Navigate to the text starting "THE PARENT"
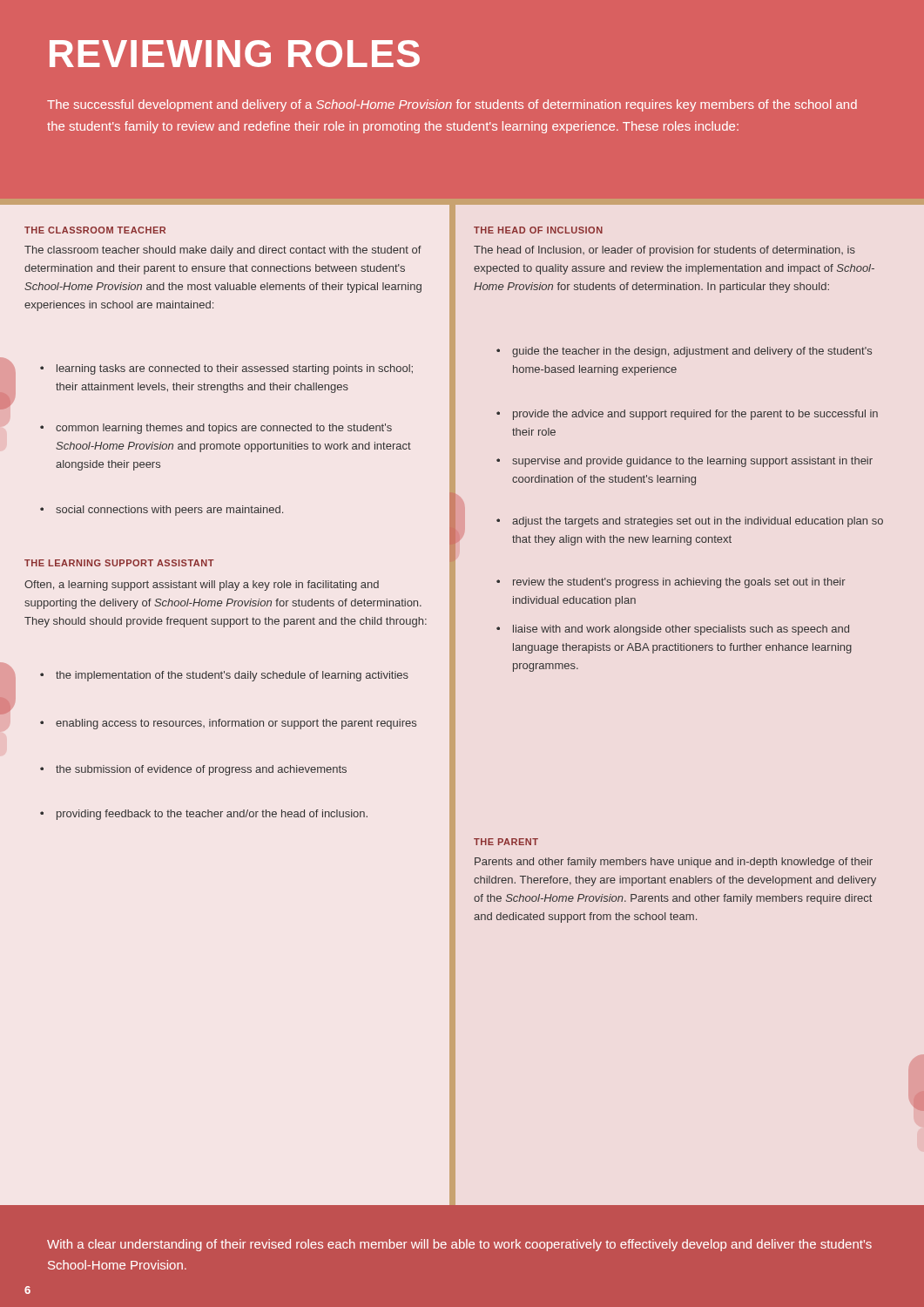Viewport: 924px width, 1307px height. pyautogui.click(x=506, y=842)
